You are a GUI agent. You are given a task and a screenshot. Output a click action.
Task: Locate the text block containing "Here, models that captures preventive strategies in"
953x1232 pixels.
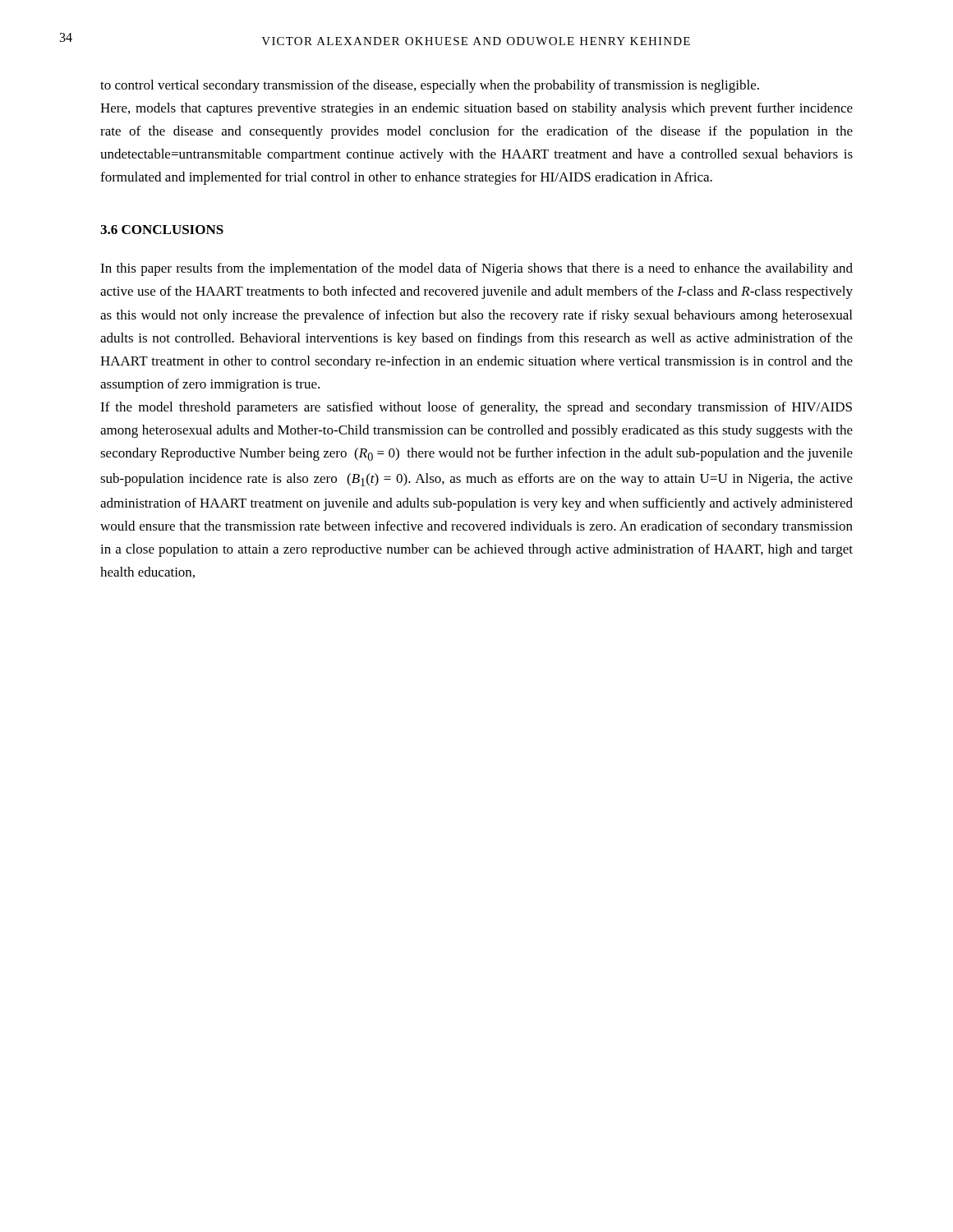pyautogui.click(x=476, y=143)
